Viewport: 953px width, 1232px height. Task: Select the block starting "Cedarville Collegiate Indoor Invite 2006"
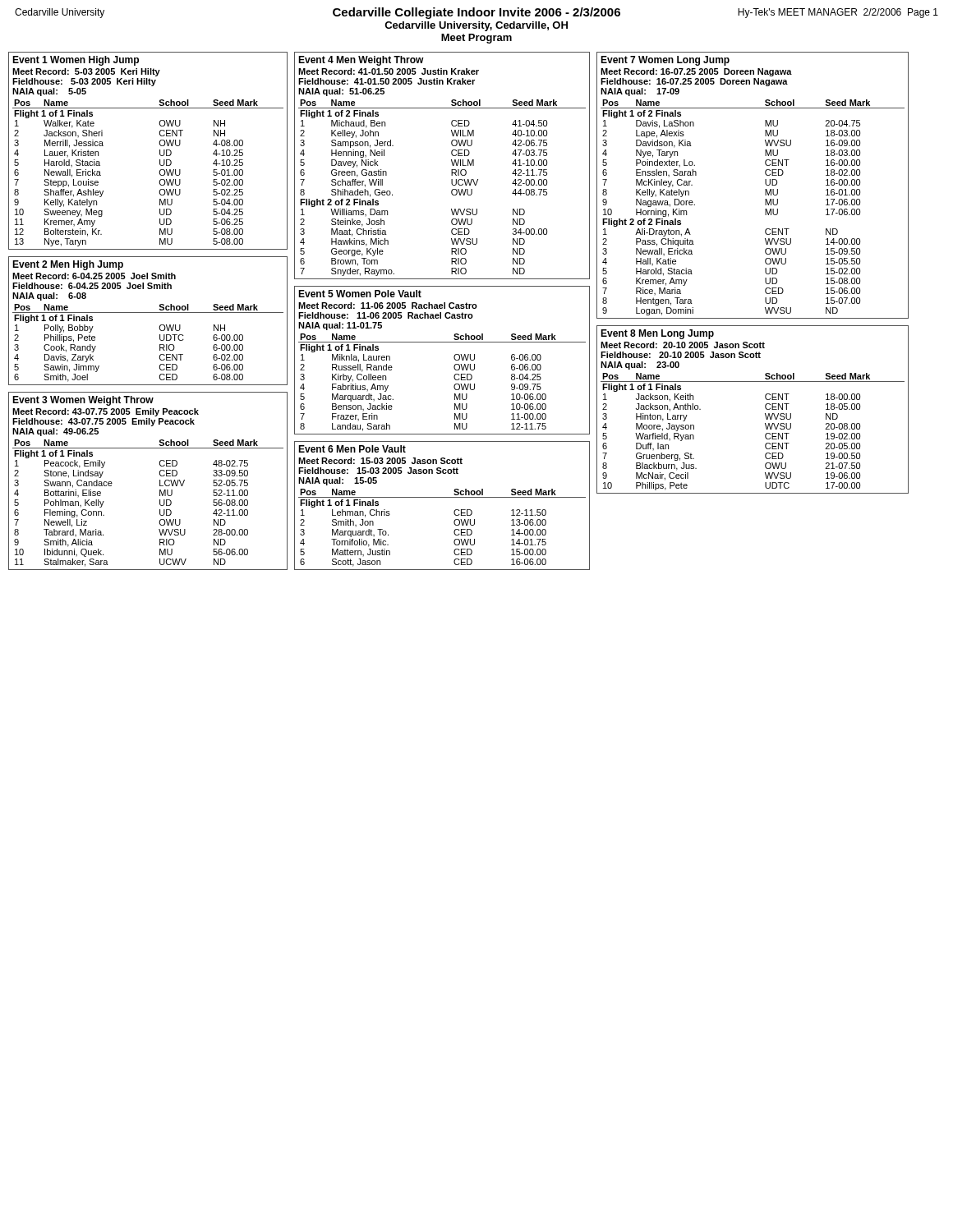point(476,12)
